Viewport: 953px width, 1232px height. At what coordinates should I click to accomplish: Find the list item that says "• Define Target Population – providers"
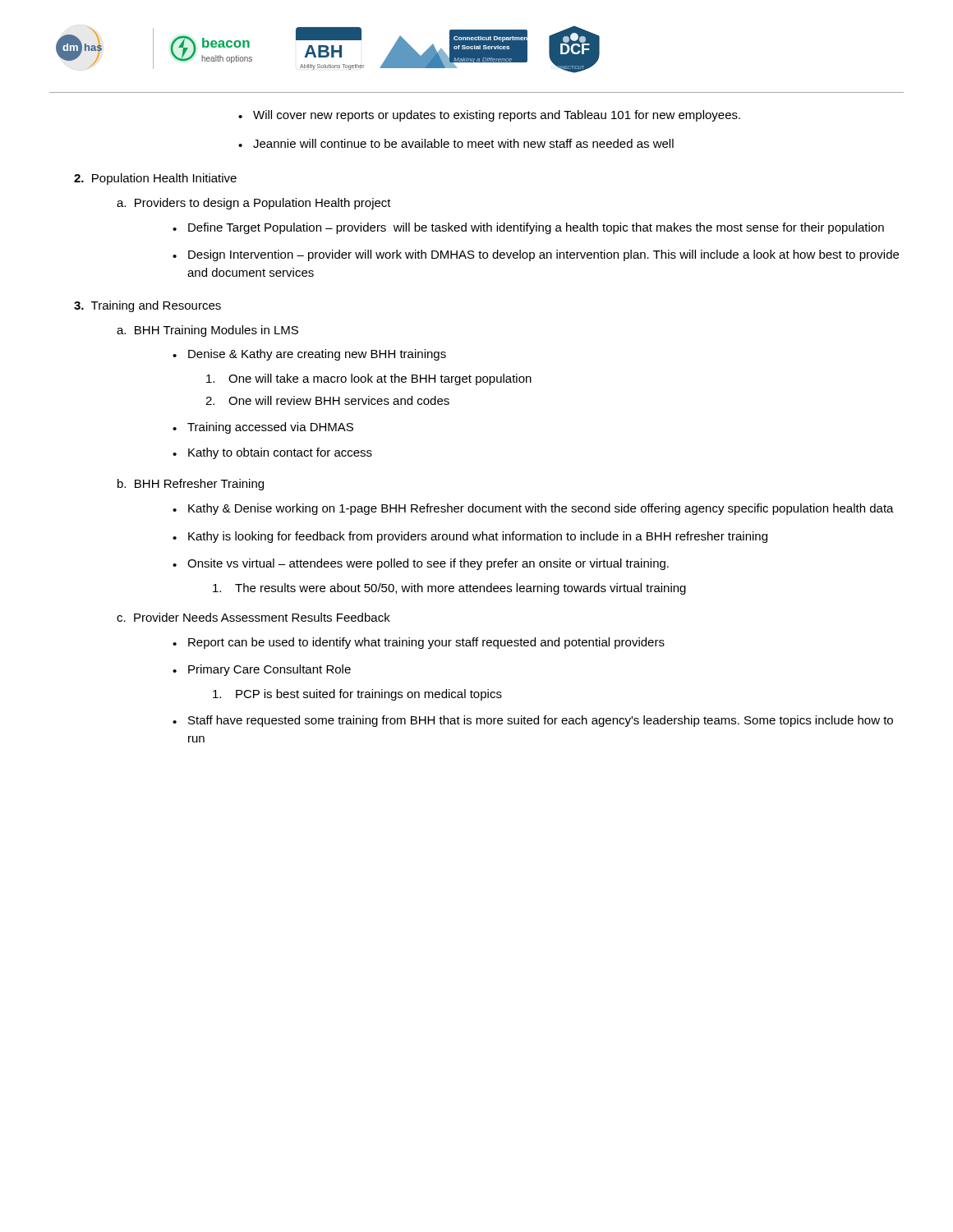point(528,228)
